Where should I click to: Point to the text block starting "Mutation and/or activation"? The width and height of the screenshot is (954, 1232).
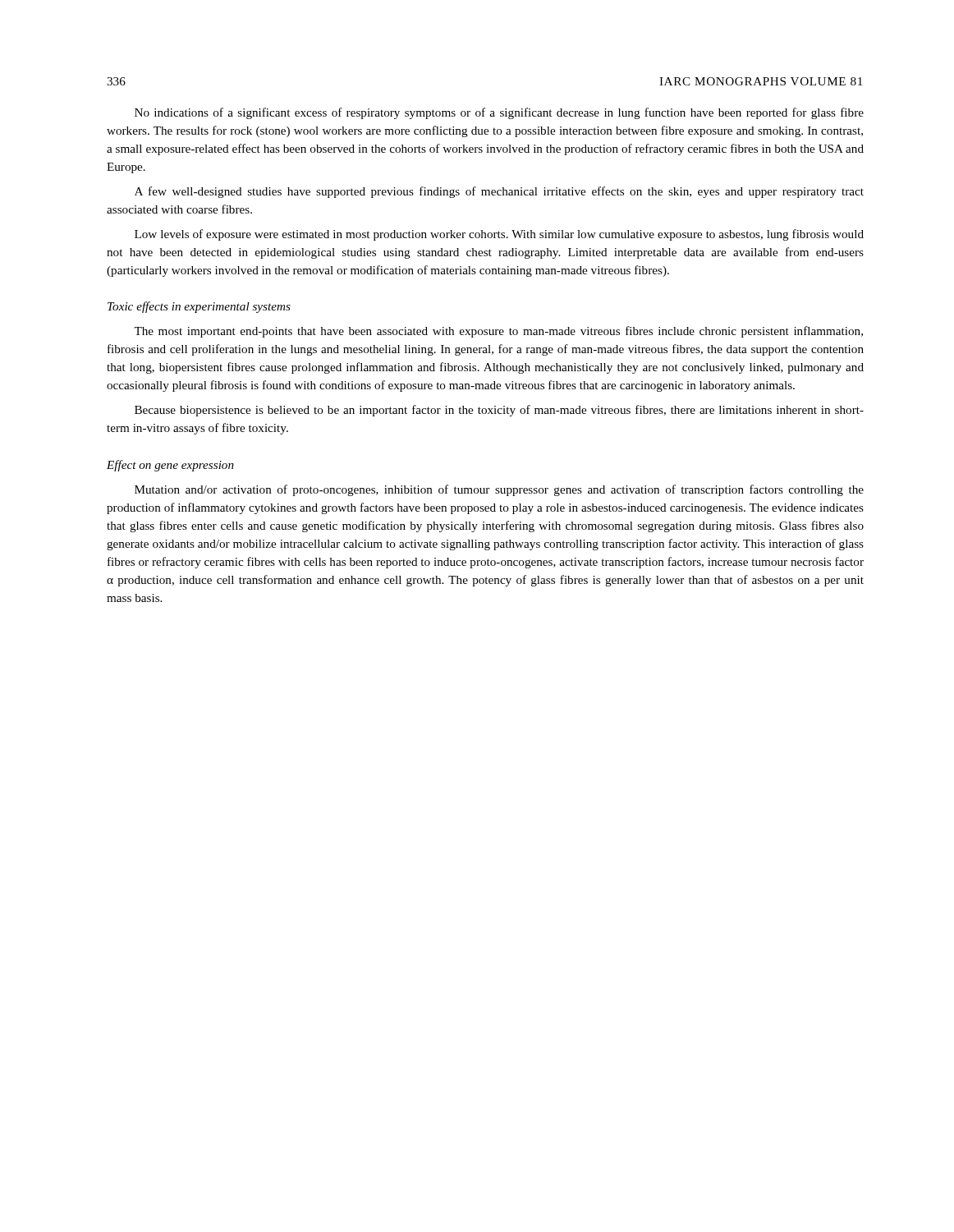click(x=485, y=543)
